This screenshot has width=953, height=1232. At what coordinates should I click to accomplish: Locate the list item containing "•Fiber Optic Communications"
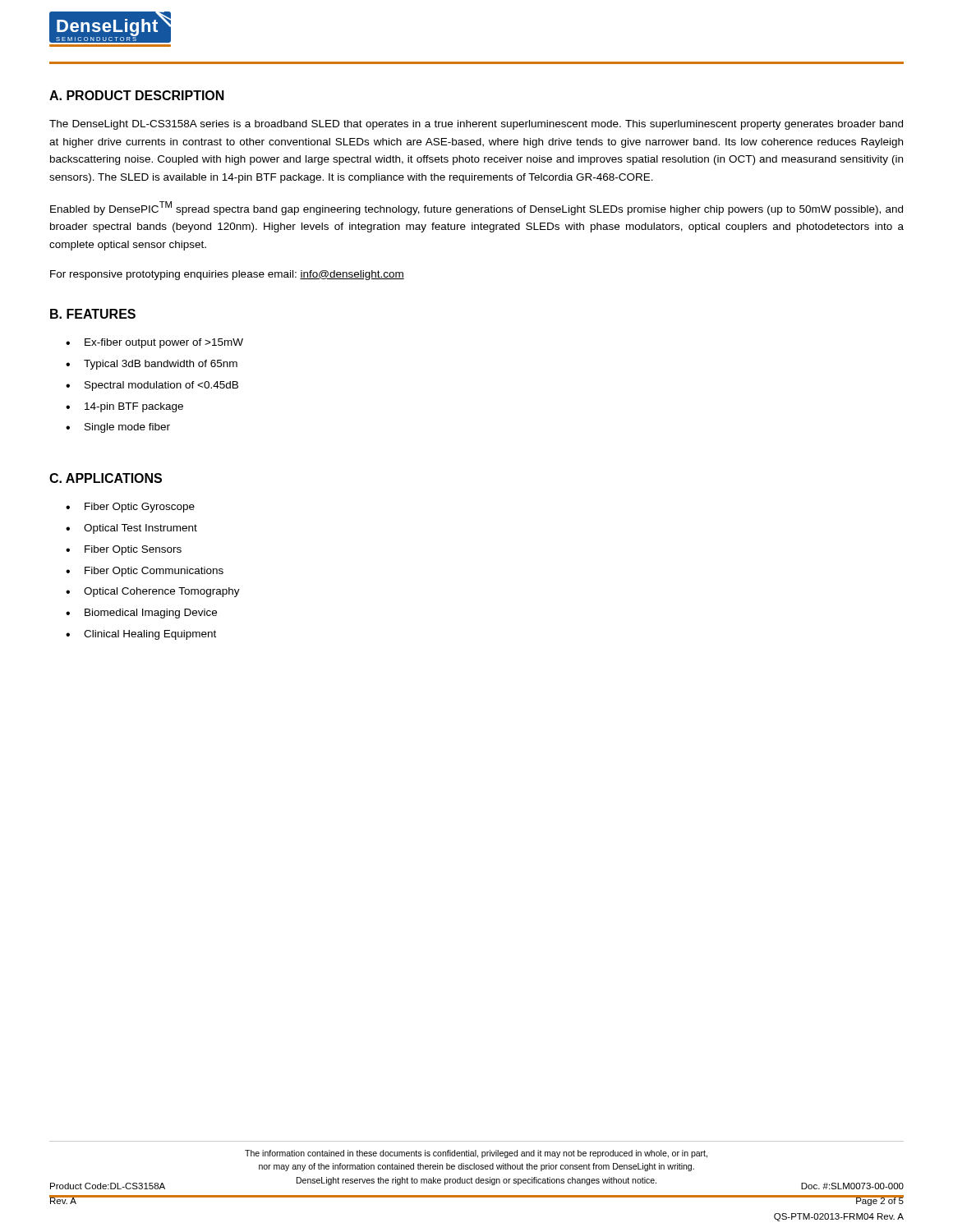click(x=145, y=572)
